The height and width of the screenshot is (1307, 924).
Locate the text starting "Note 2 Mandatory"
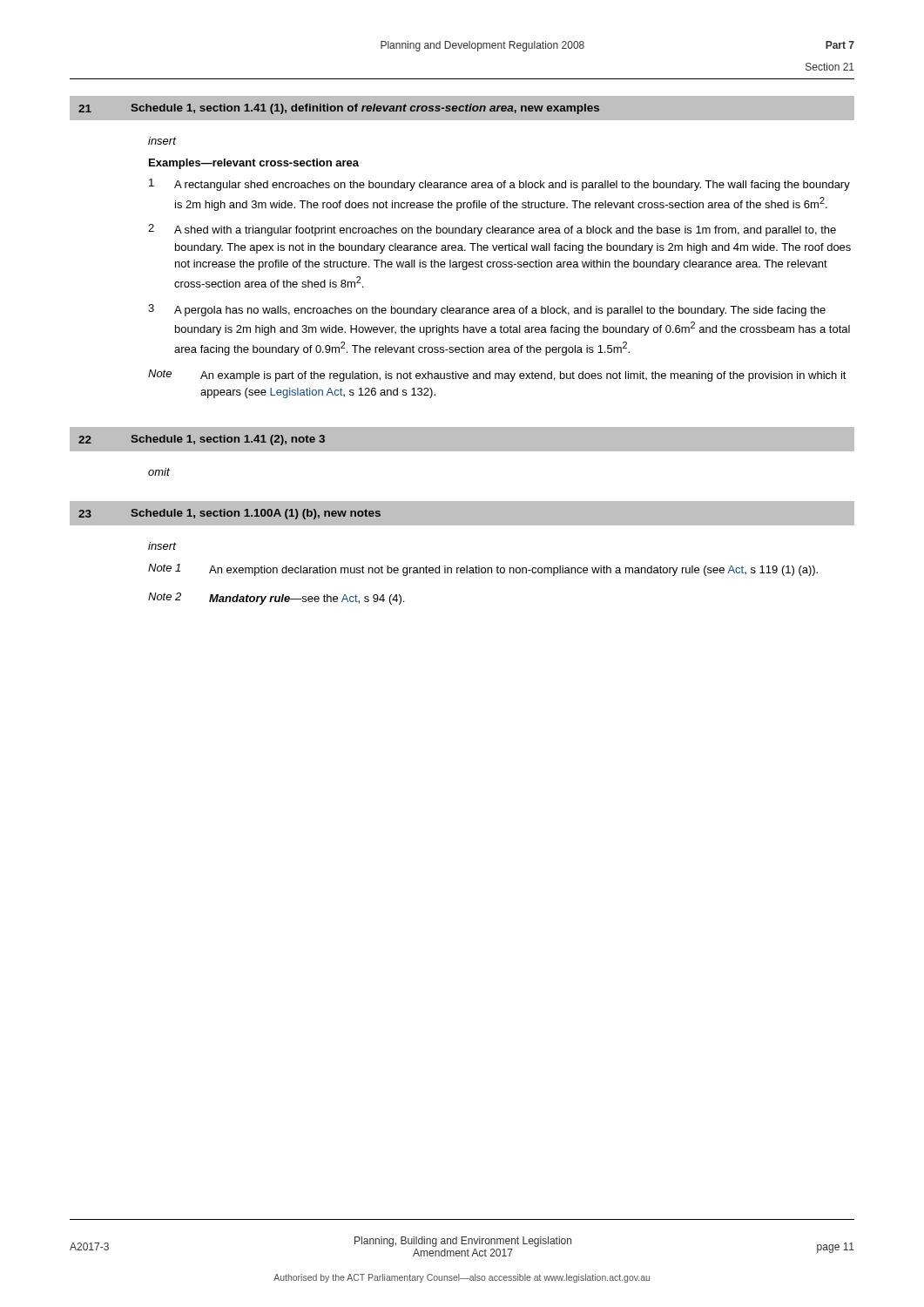[x=276, y=599]
